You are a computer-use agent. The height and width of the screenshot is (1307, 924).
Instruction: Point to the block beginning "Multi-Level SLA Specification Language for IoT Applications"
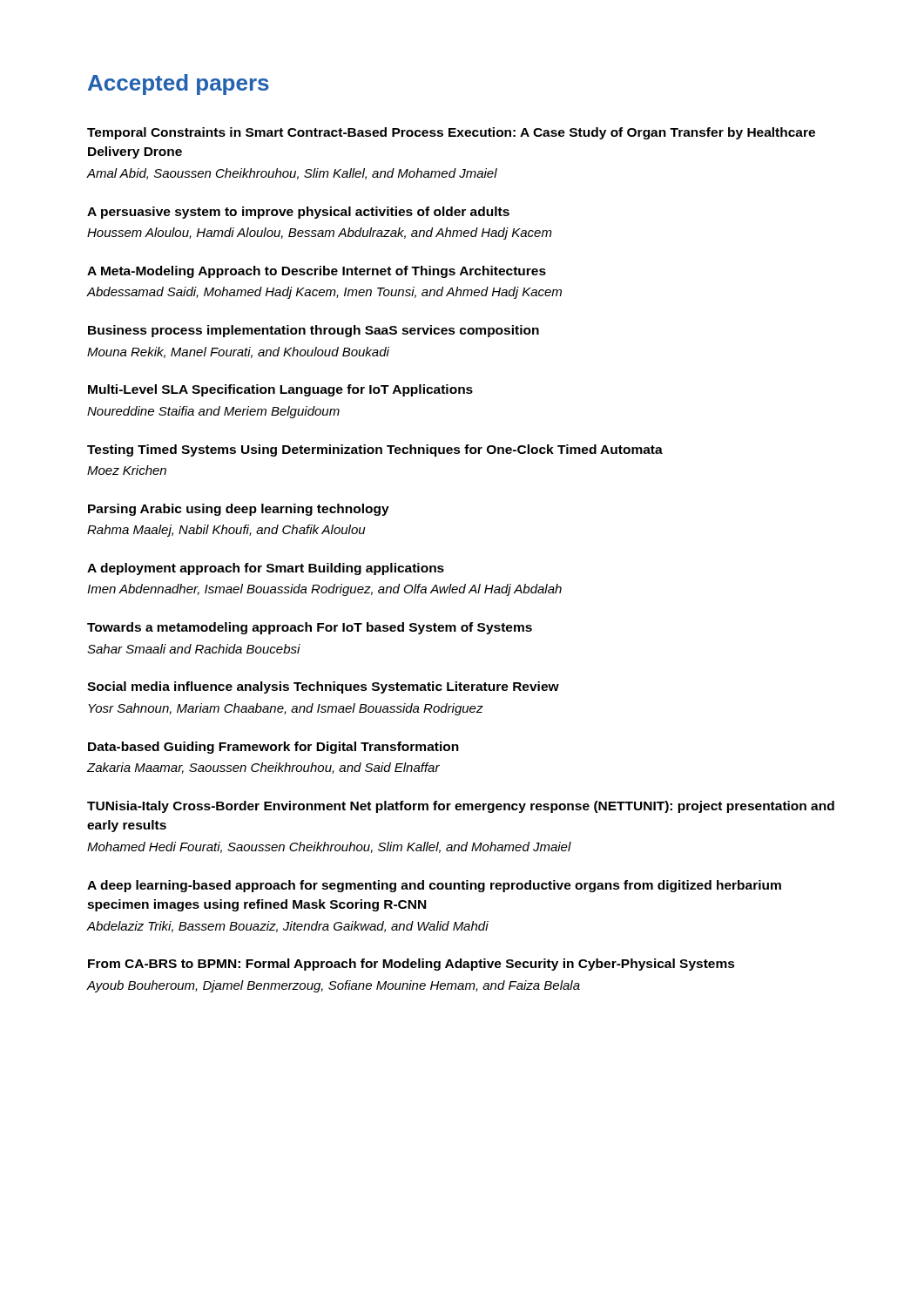(462, 400)
